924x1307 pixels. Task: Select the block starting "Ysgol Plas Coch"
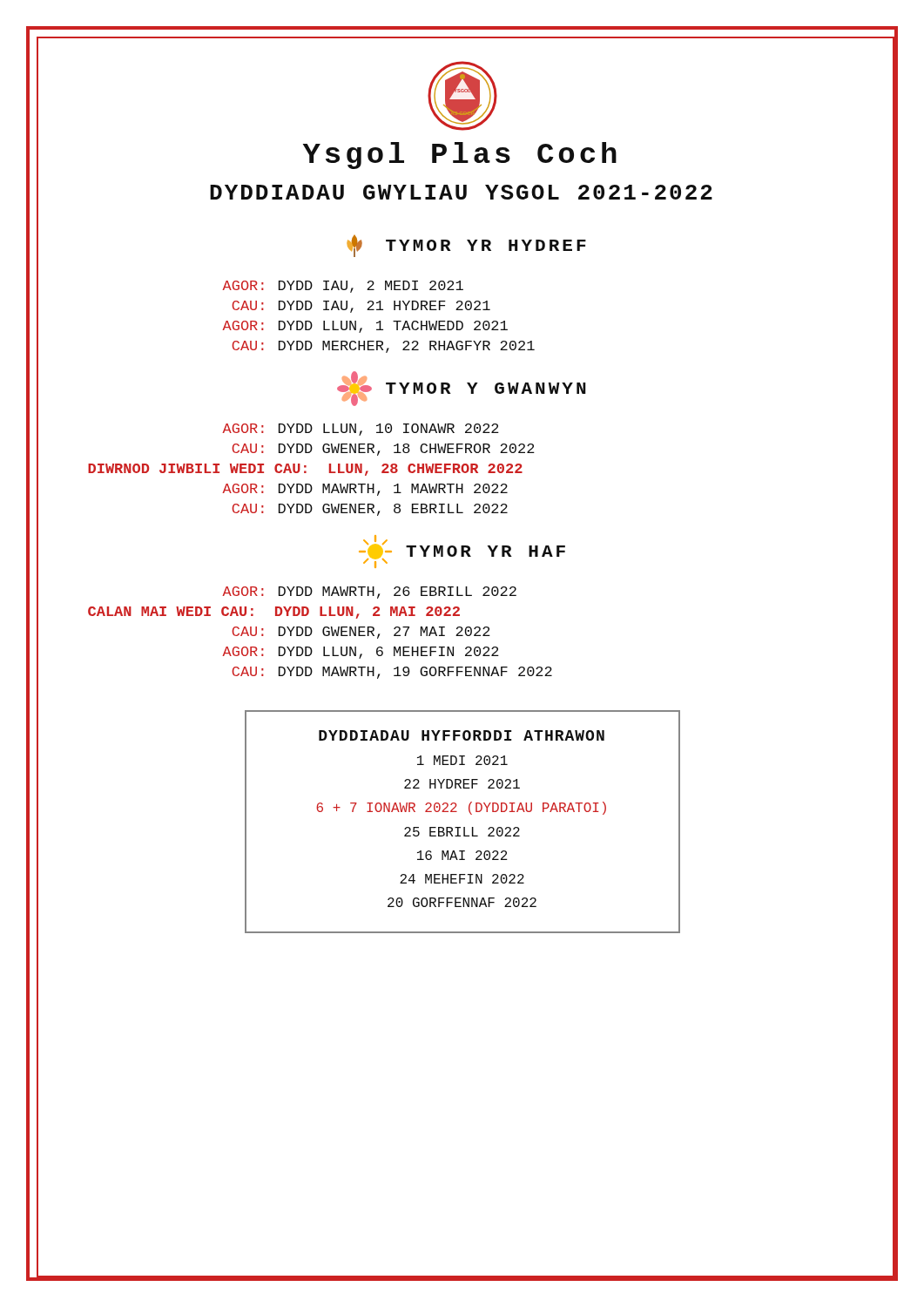coord(462,155)
